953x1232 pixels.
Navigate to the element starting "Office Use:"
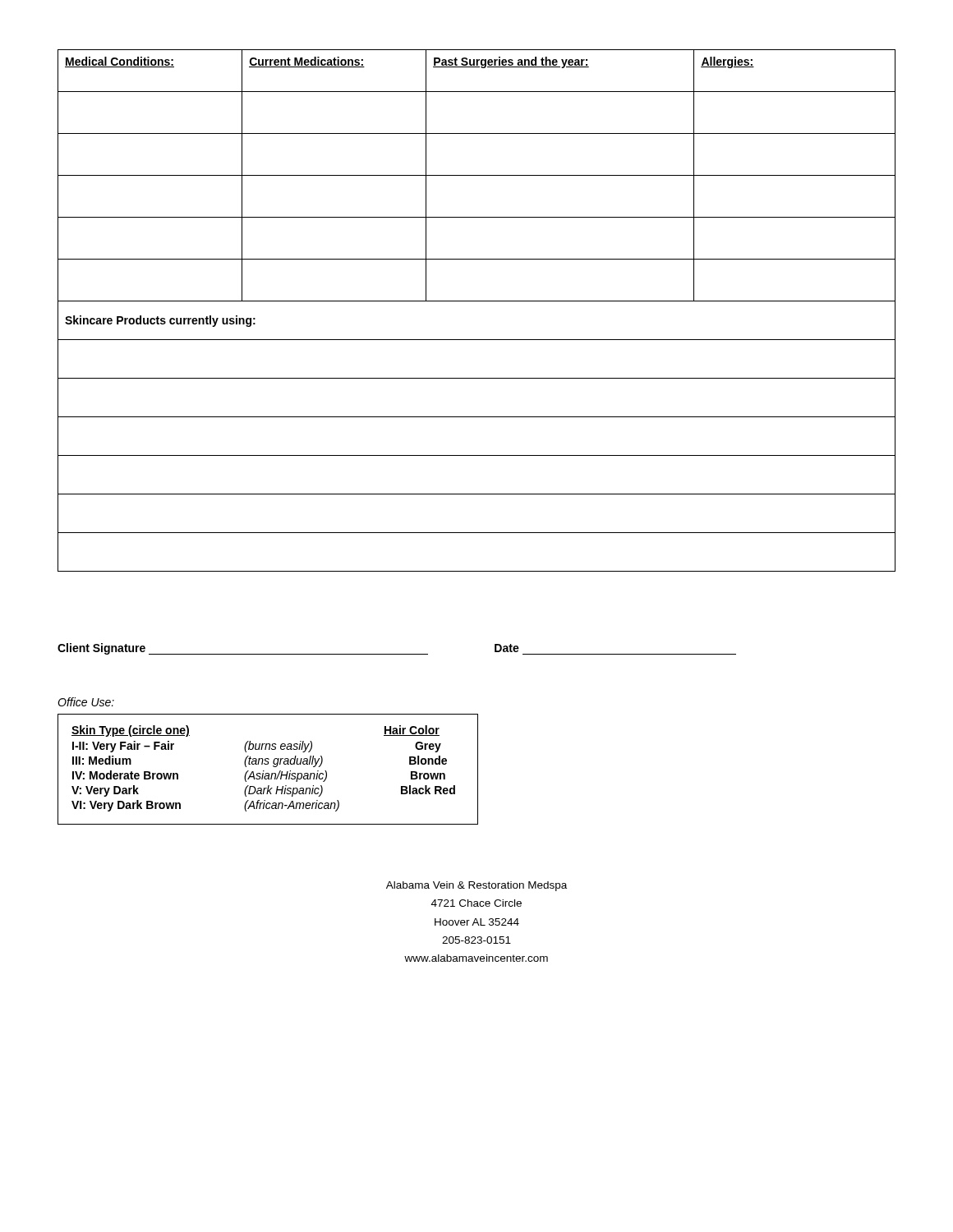[x=86, y=702]
